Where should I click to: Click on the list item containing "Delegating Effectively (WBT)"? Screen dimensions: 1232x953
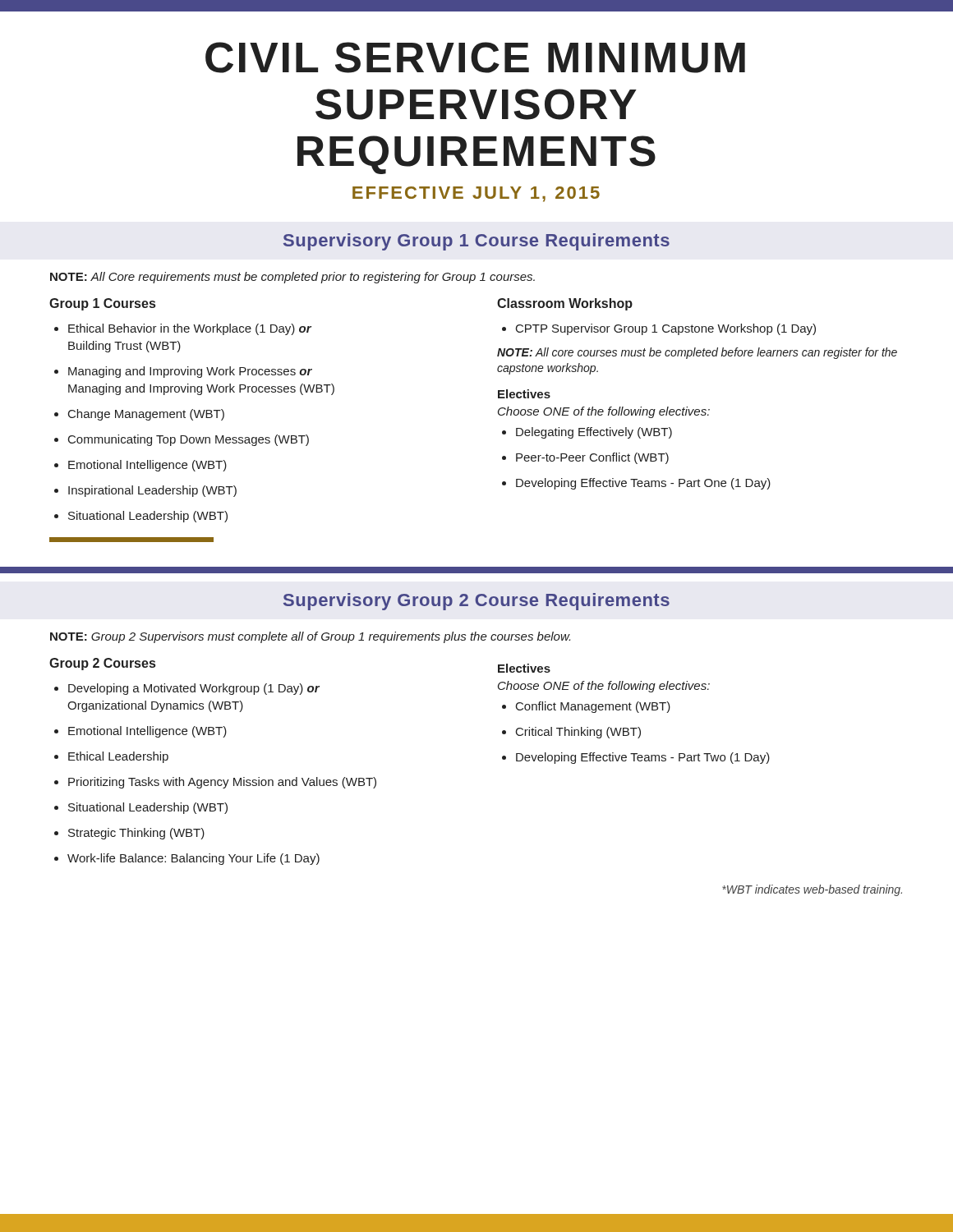(x=594, y=431)
